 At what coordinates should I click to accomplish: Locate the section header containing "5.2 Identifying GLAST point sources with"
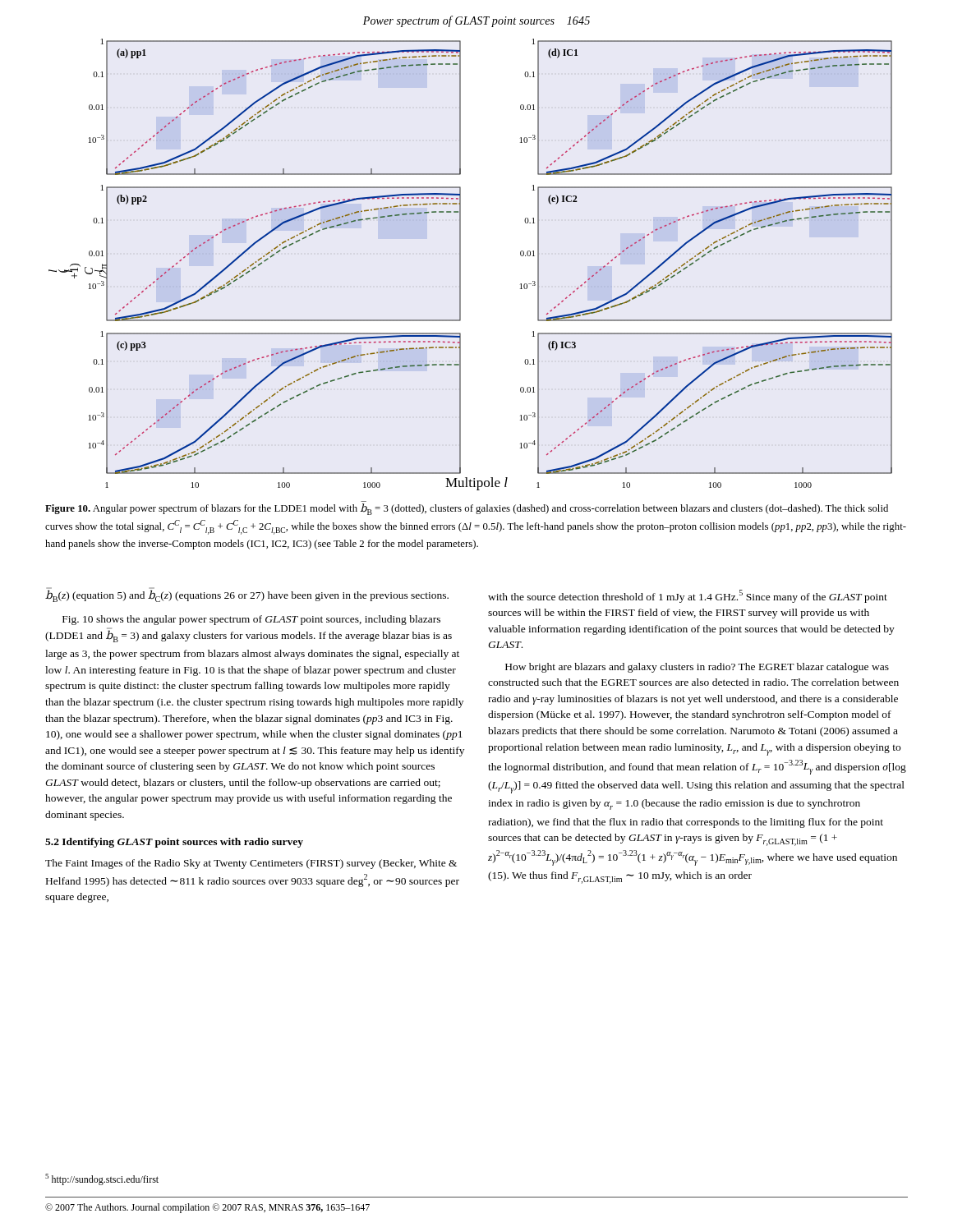point(174,842)
